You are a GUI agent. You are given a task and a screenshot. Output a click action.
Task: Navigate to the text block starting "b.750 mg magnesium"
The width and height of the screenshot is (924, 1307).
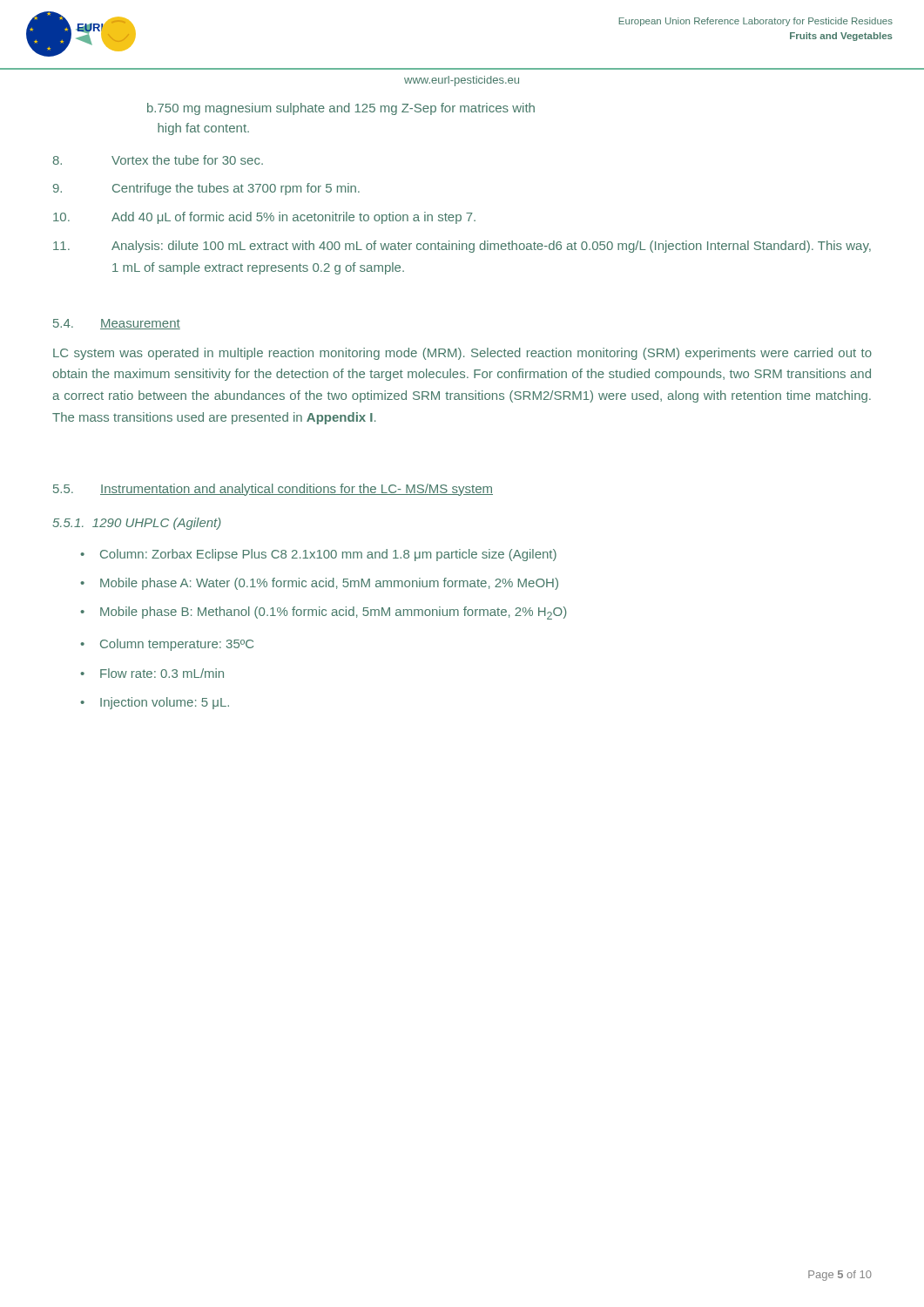coord(341,118)
